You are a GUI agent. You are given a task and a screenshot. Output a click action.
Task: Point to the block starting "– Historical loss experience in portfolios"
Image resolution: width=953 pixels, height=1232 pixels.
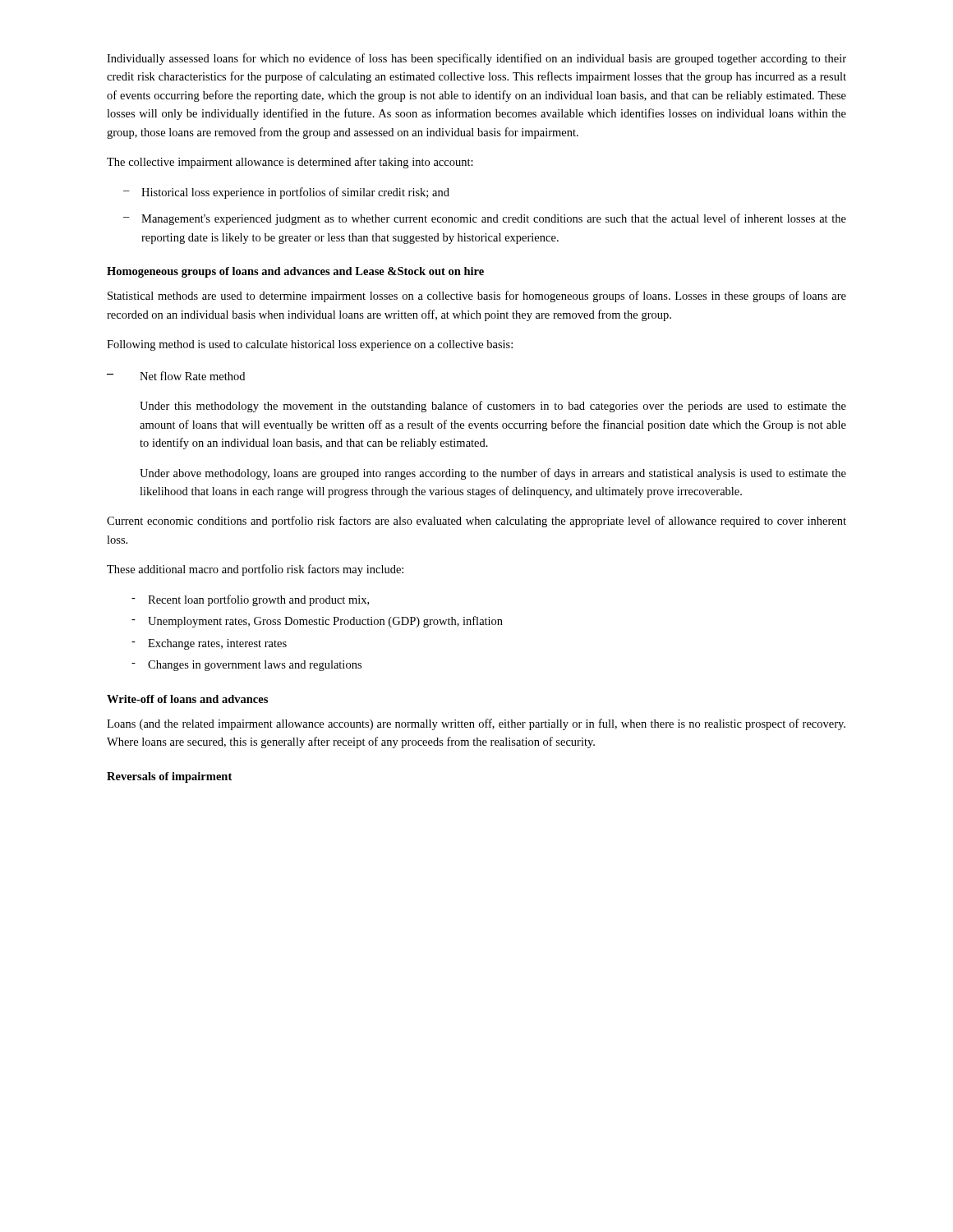tap(286, 192)
